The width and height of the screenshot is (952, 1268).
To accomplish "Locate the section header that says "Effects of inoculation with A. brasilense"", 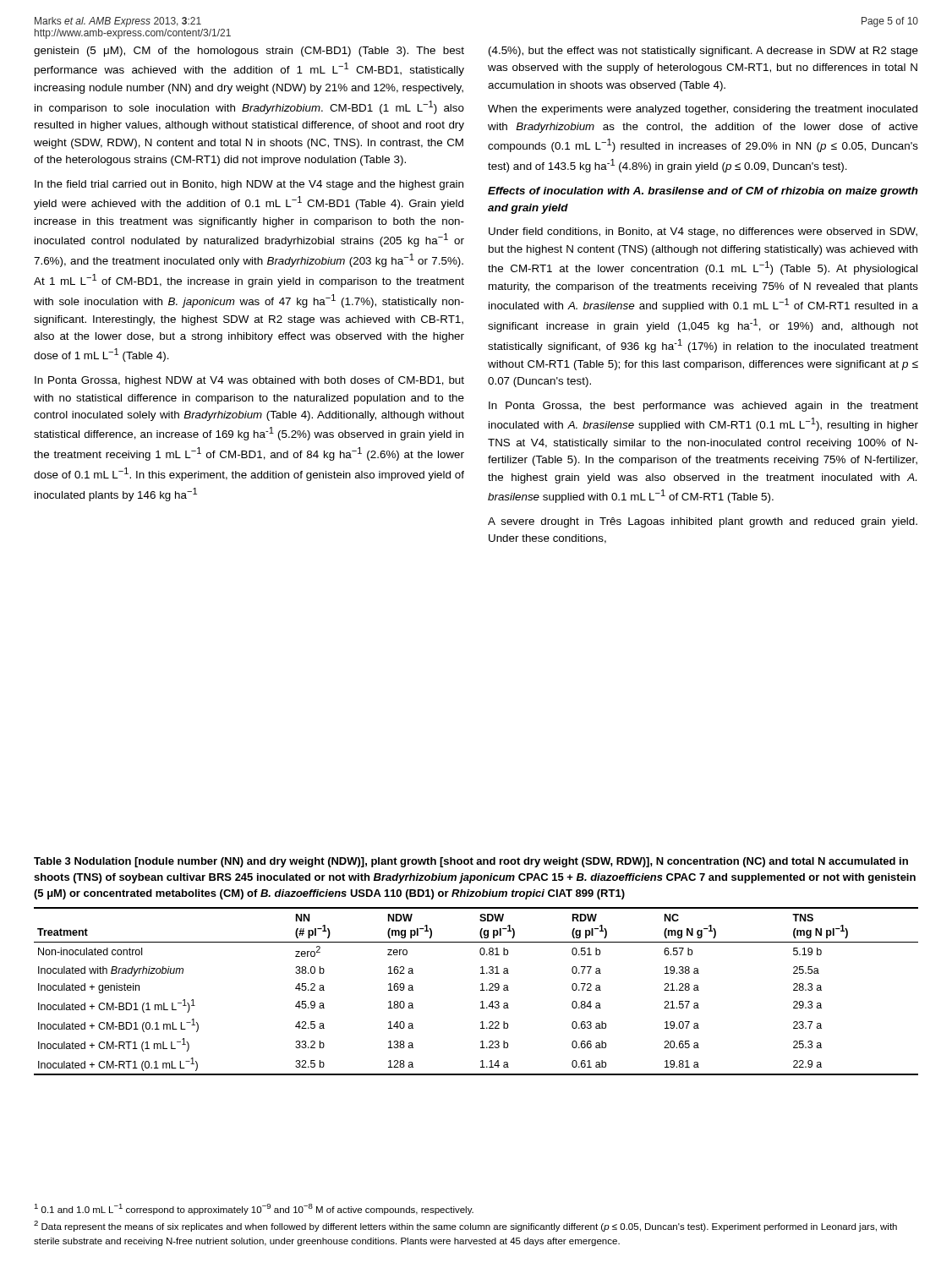I will click(703, 199).
